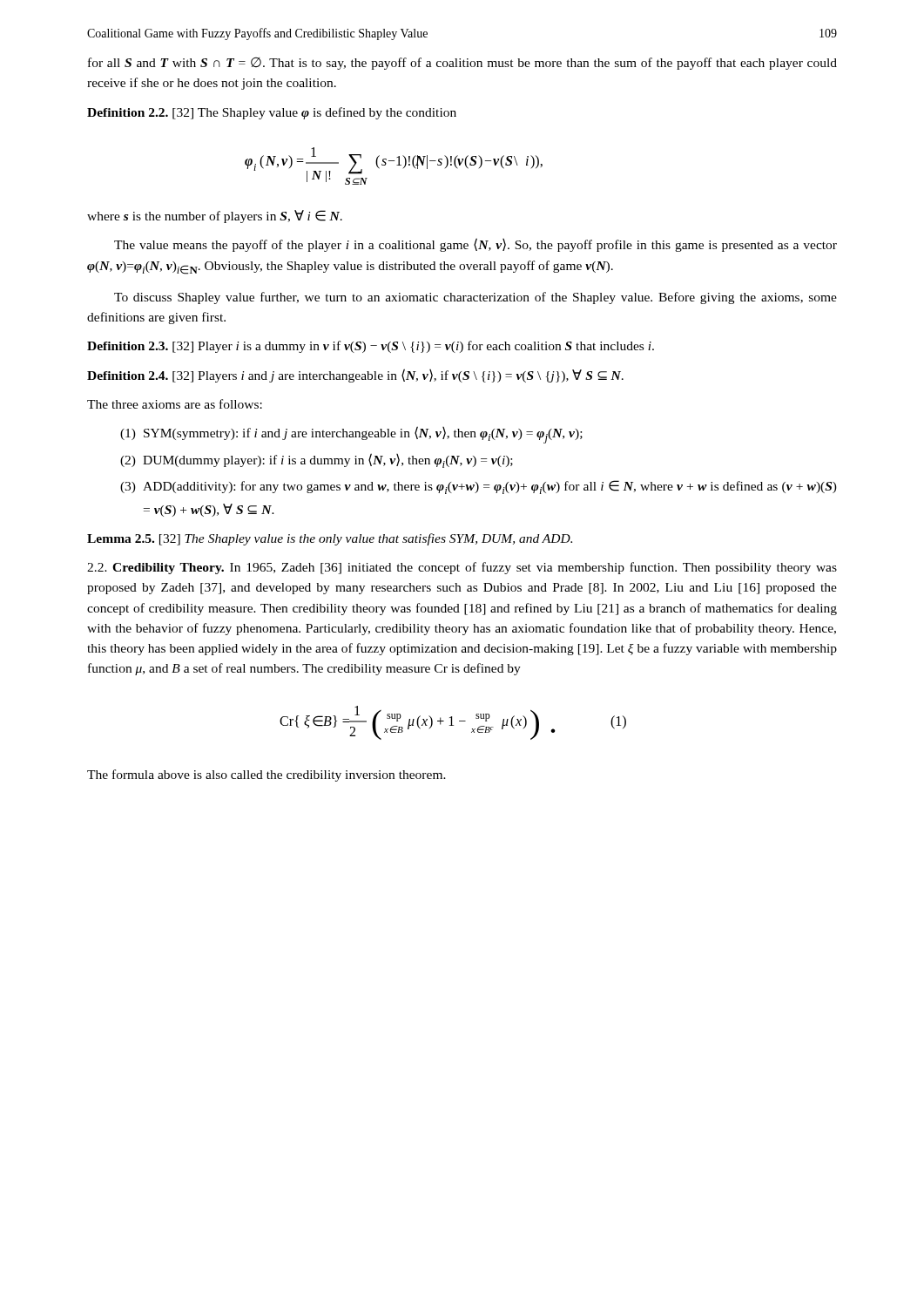Locate the text block starting "for all S and T"

click(462, 73)
